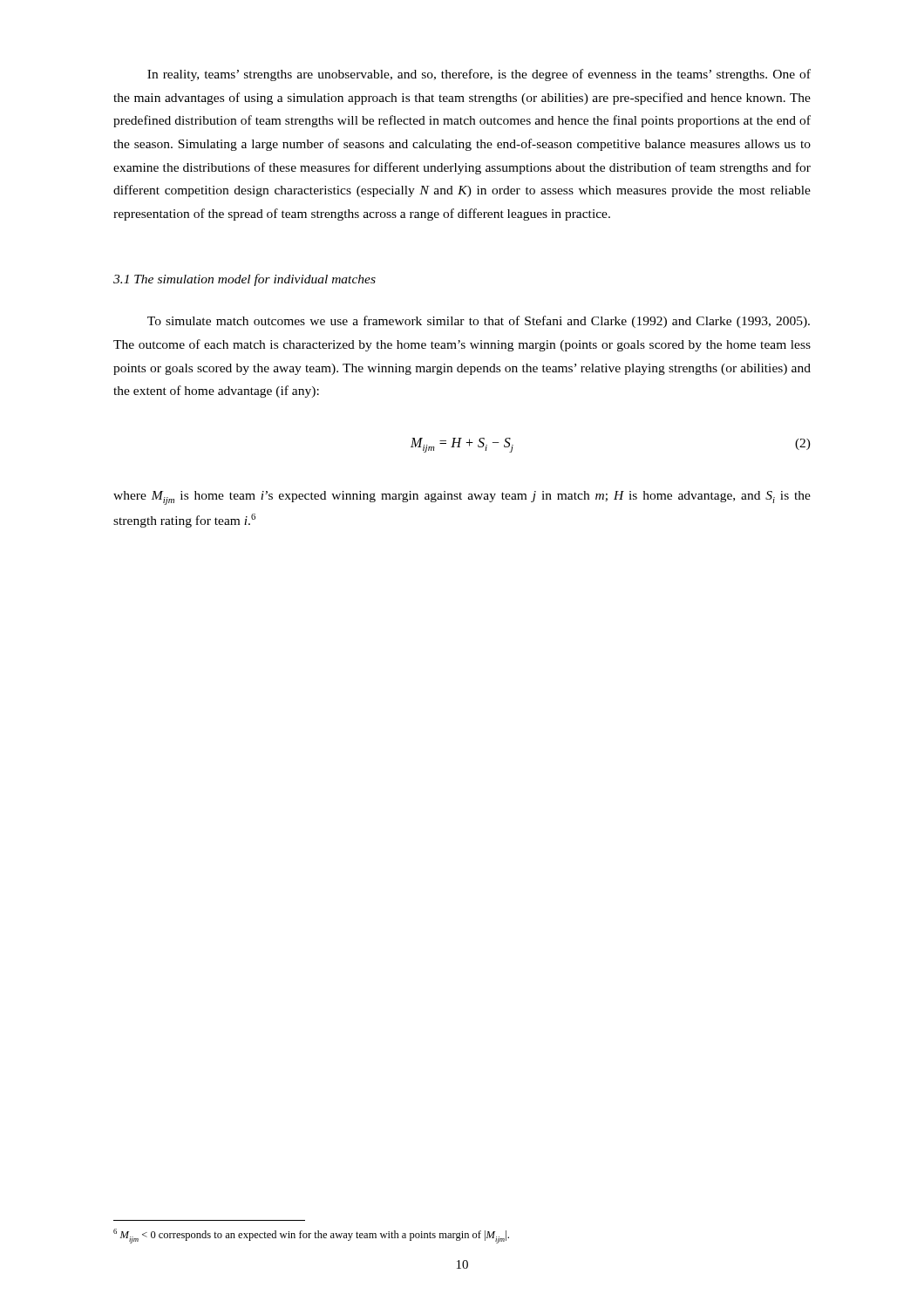Find the section header on this page that starts "3.1 The simulation model for individual"
This screenshot has width=924, height=1308.
pos(244,278)
